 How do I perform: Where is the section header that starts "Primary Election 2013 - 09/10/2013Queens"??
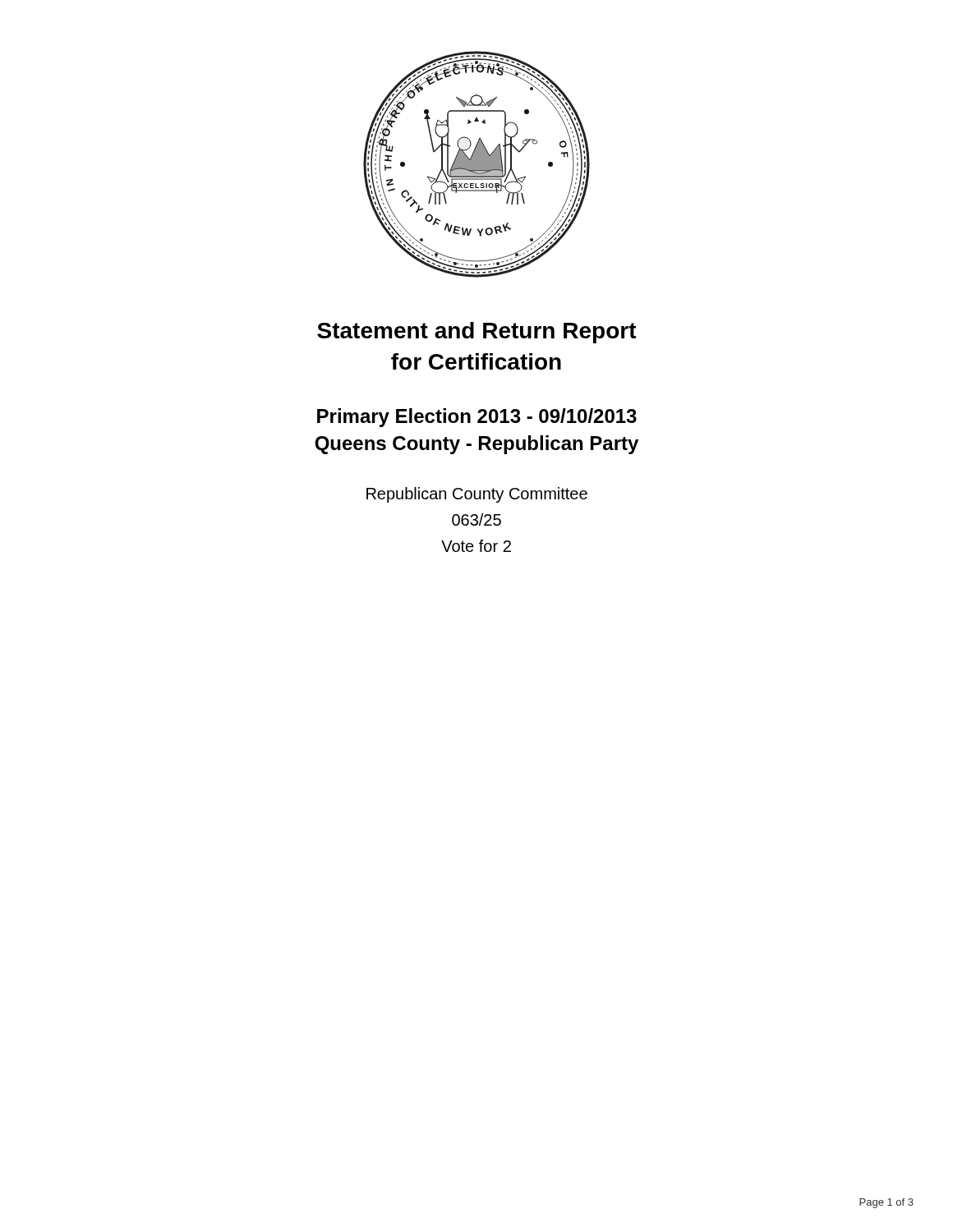[x=476, y=429]
